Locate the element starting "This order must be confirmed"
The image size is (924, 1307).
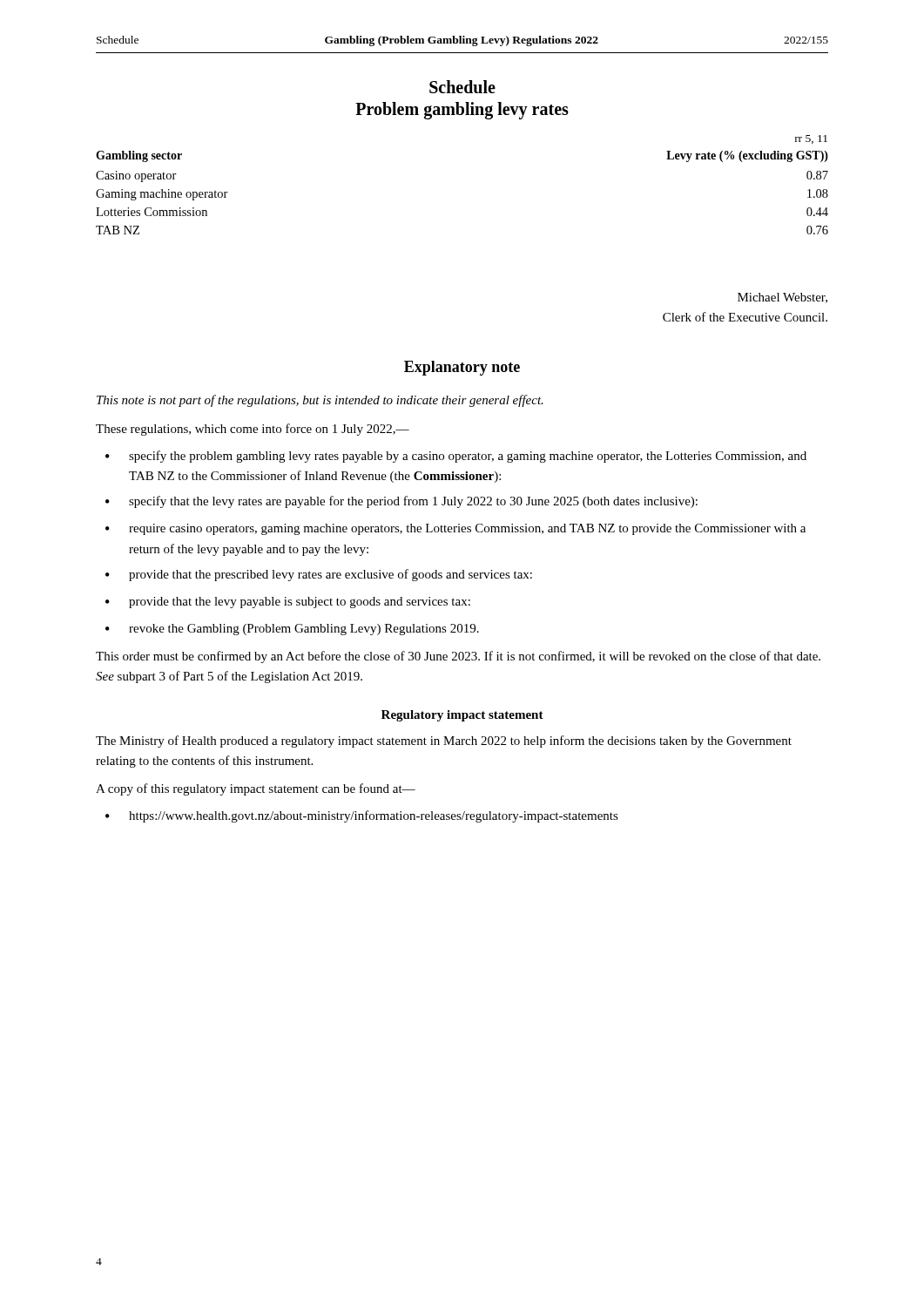coord(459,666)
